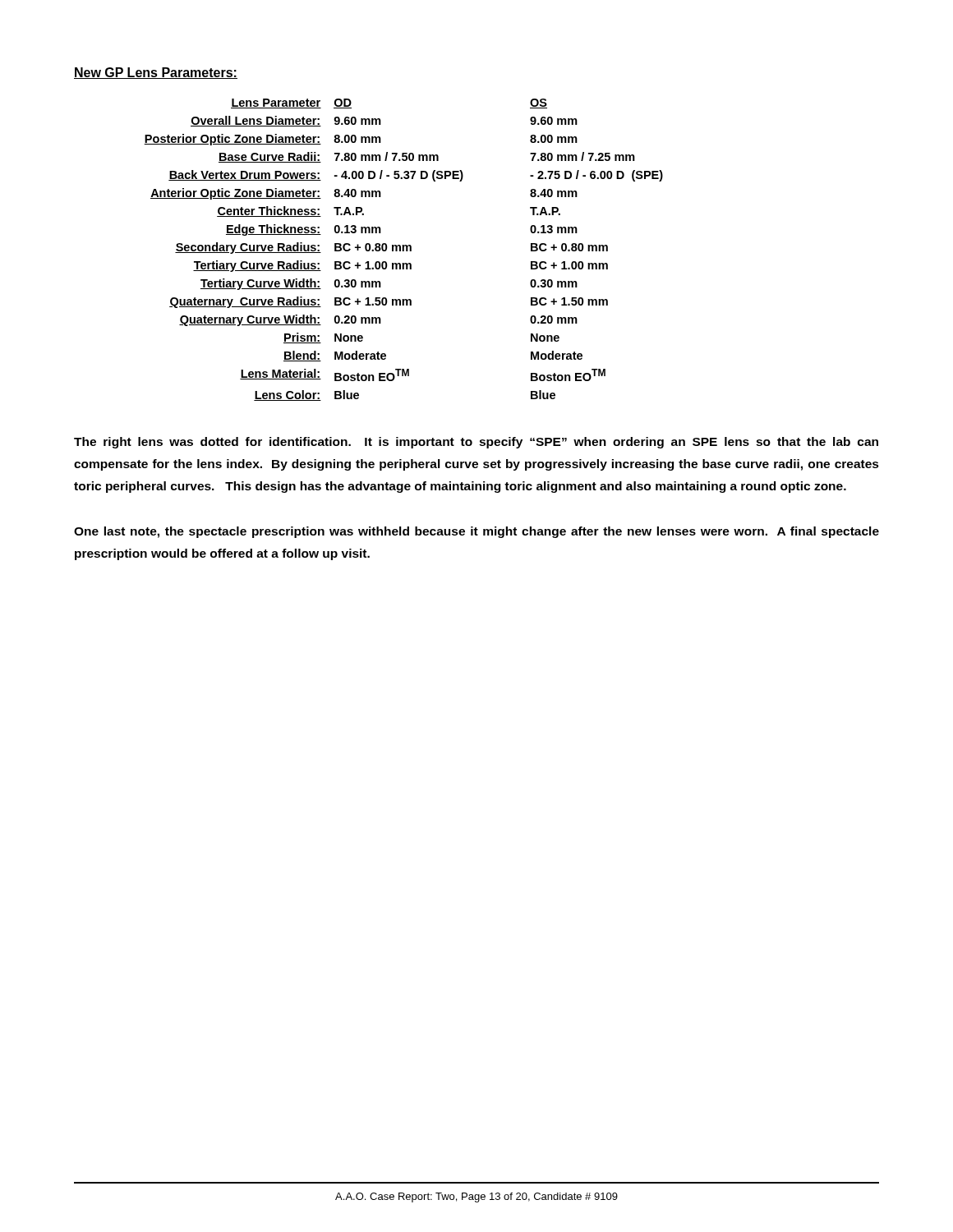The height and width of the screenshot is (1232, 953).
Task: Find the text block with the text "One last note, the spectacle"
Action: tap(476, 542)
